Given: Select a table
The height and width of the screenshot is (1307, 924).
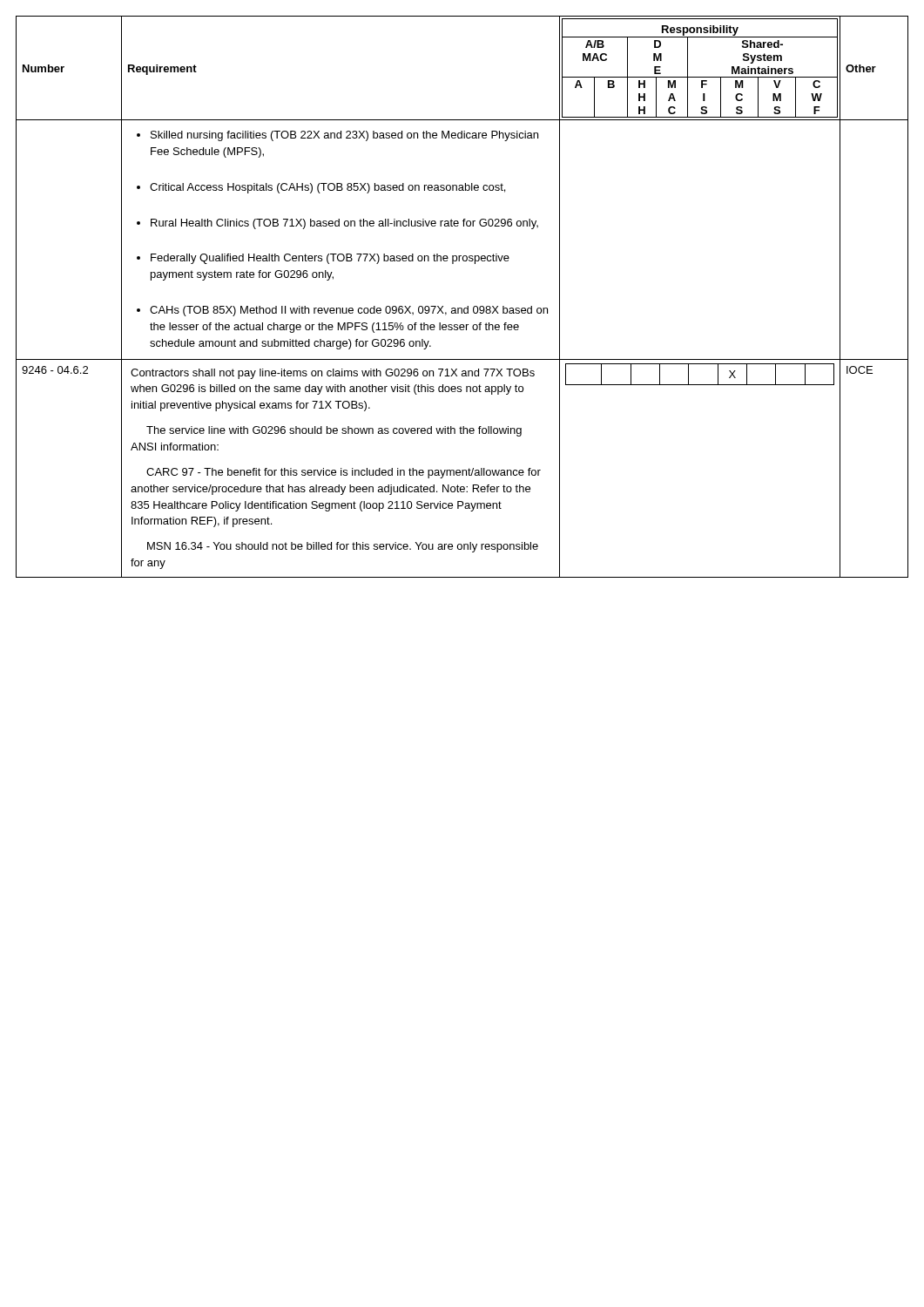Looking at the screenshot, I should [x=462, y=654].
